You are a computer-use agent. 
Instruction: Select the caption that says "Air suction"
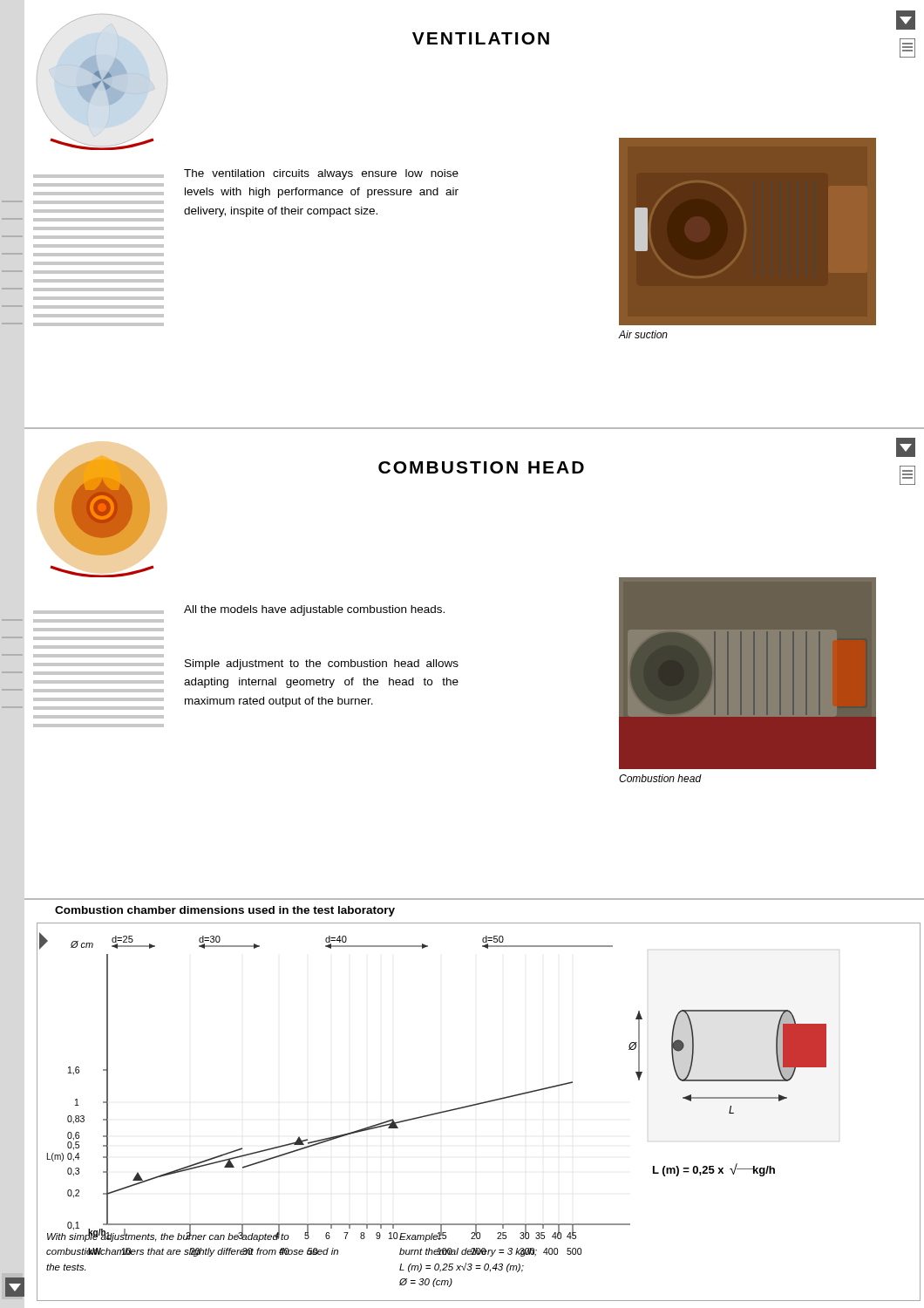point(643,335)
